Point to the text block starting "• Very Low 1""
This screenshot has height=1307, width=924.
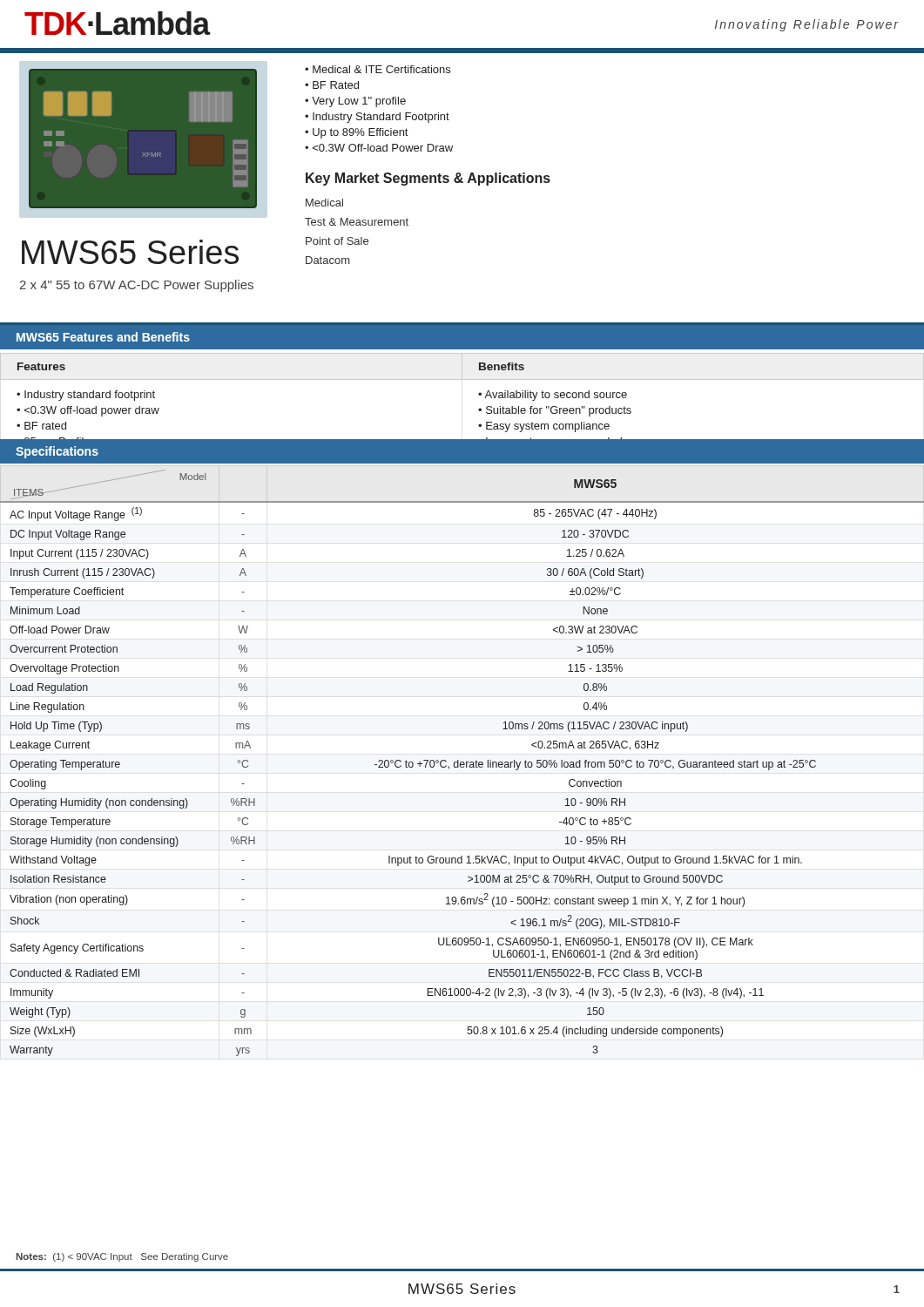pyautogui.click(x=355, y=101)
